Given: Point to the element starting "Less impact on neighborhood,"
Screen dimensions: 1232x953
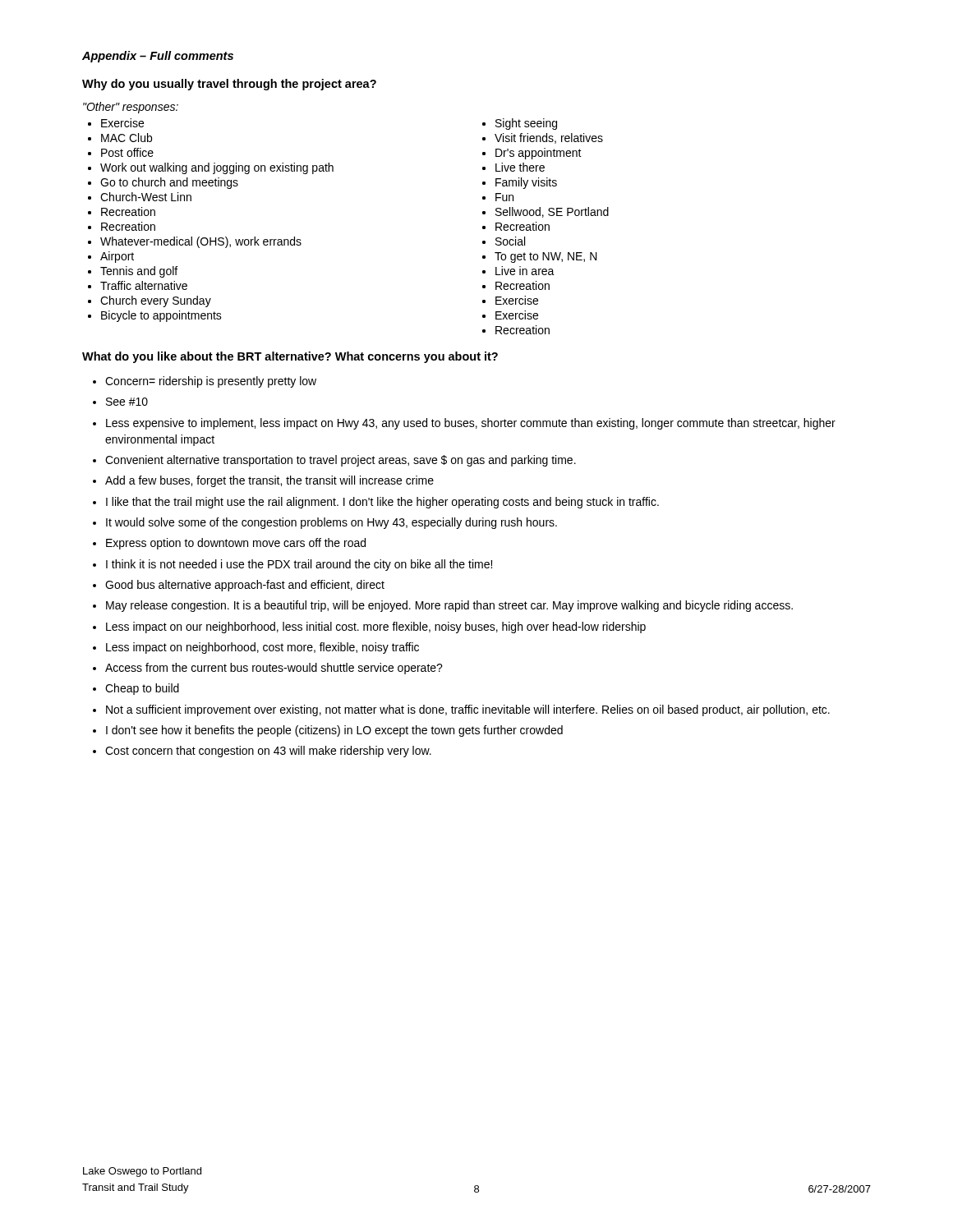Looking at the screenshot, I should click(262, 648).
